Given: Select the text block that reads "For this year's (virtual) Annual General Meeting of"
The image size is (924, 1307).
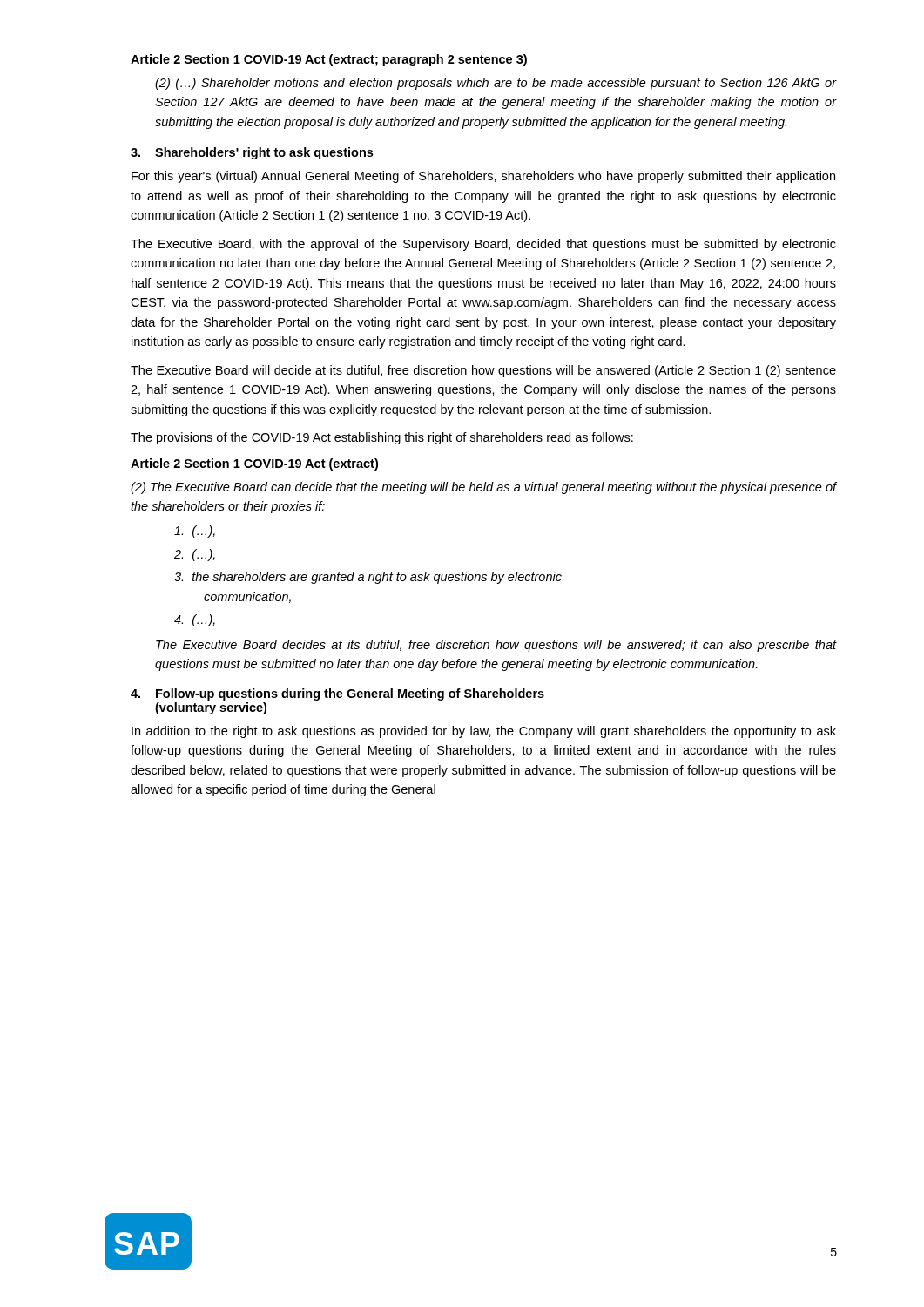Looking at the screenshot, I should tap(483, 196).
